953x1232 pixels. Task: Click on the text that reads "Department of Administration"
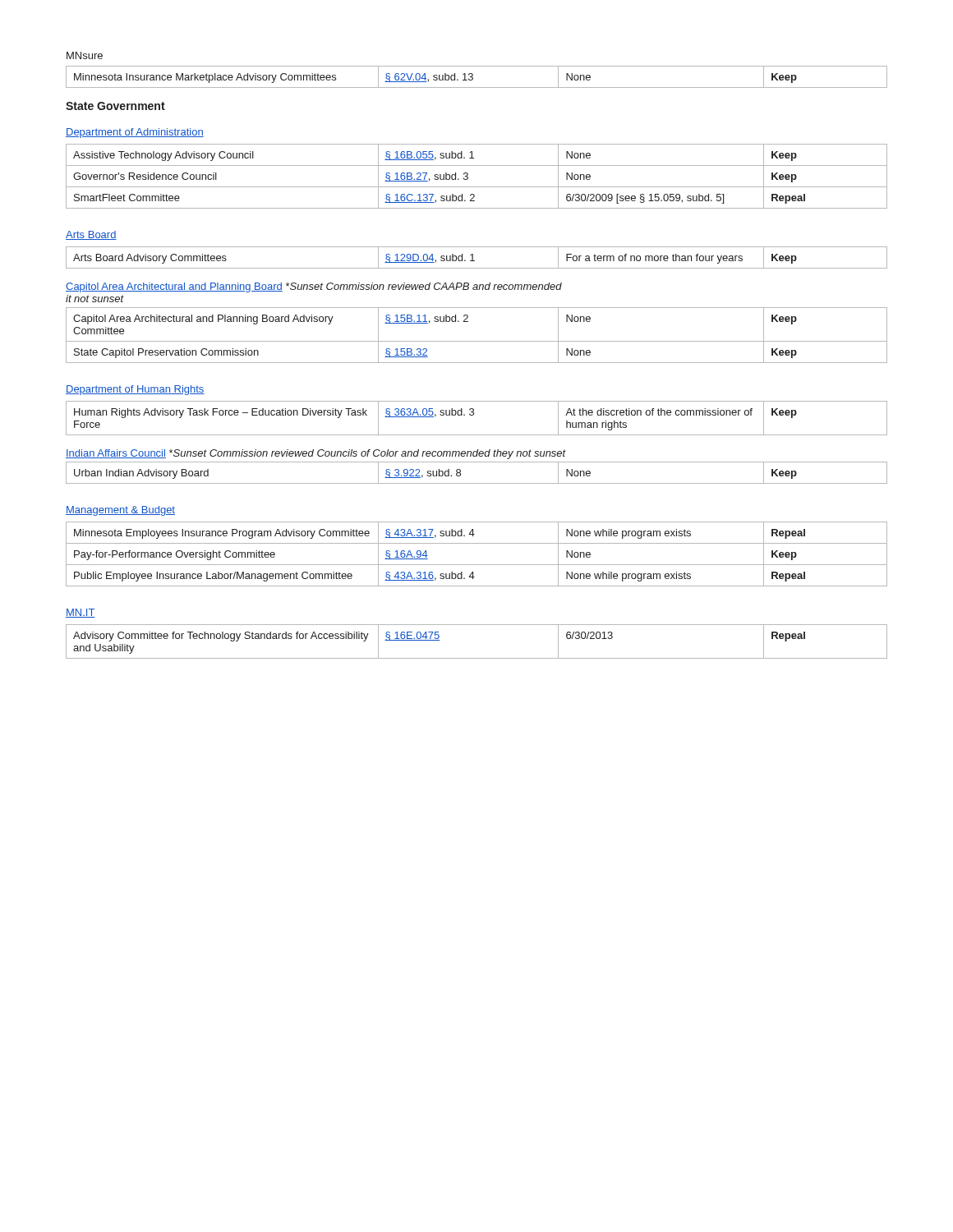point(135,132)
